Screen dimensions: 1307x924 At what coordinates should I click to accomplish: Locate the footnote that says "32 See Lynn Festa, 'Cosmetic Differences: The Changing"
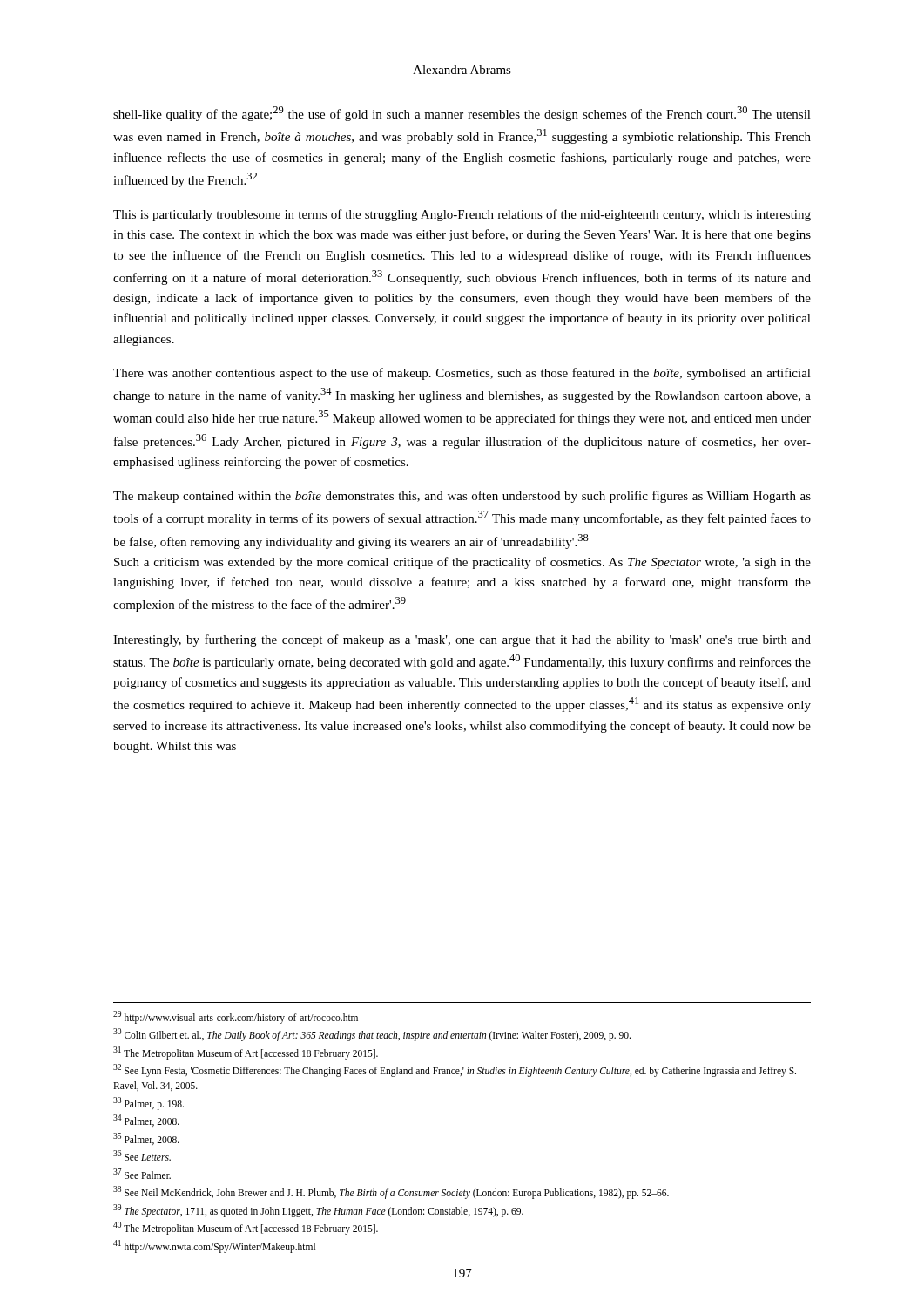[455, 1077]
